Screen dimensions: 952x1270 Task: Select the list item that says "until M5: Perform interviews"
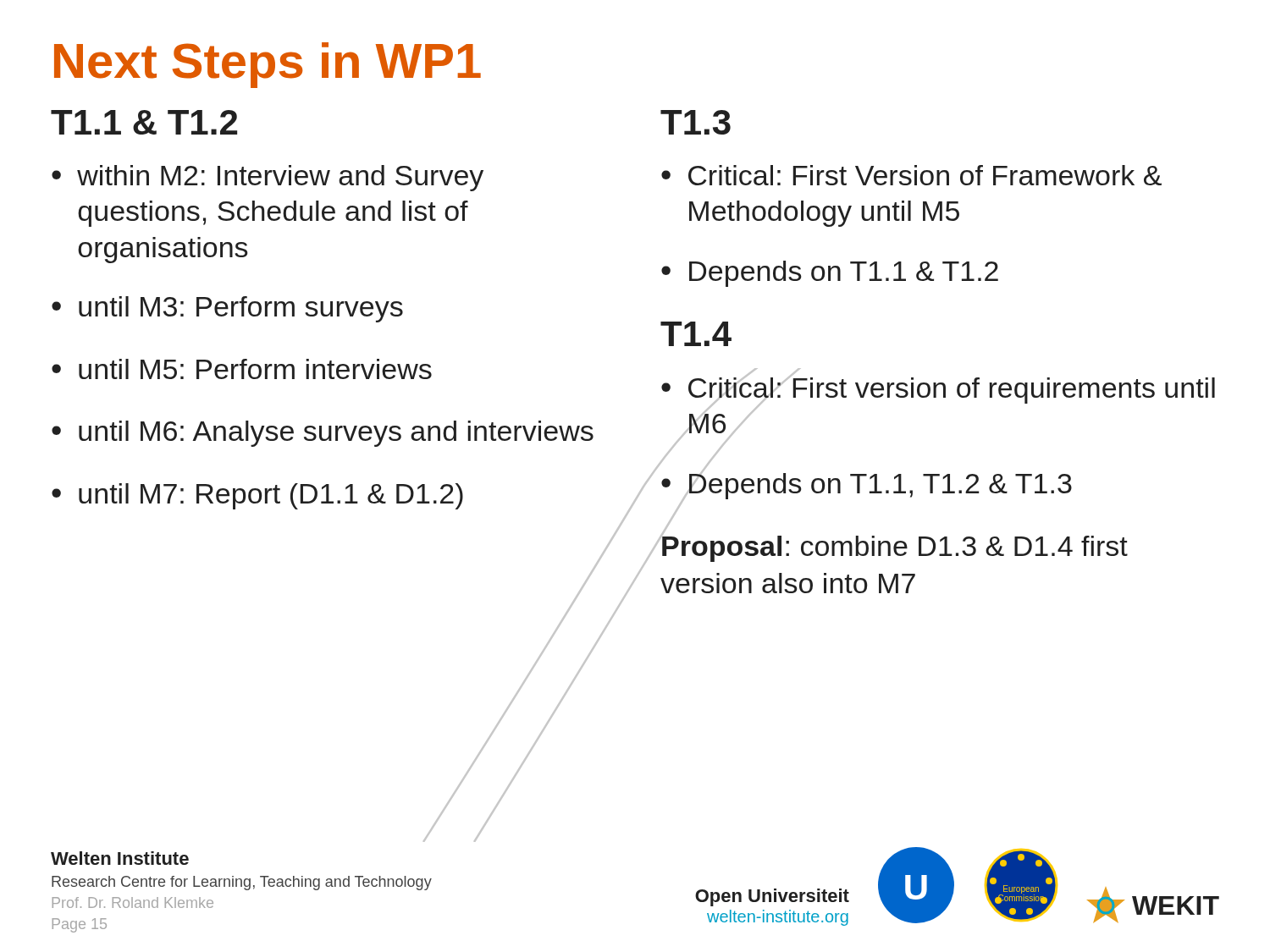(255, 369)
